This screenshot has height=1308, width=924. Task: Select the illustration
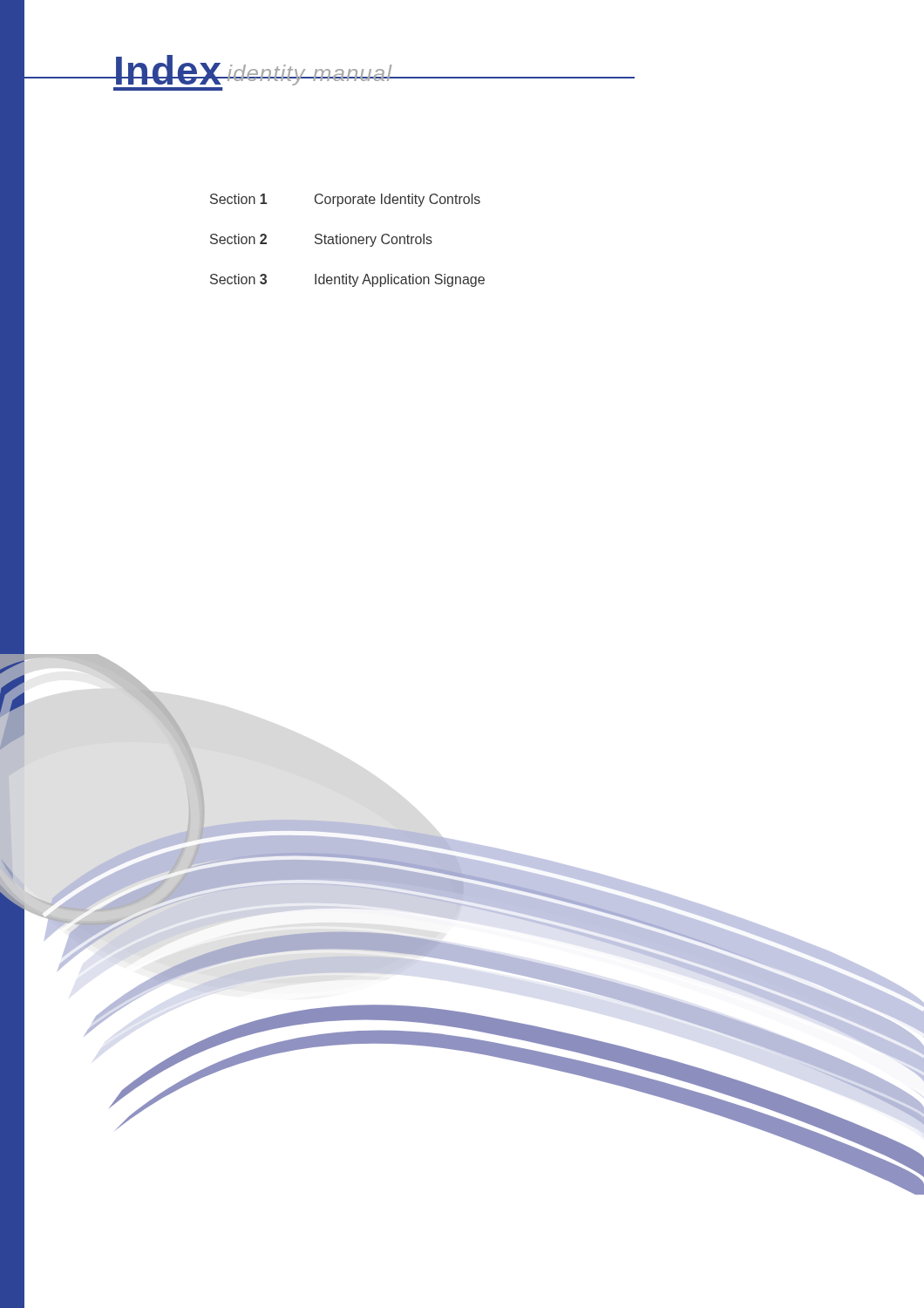point(462,924)
